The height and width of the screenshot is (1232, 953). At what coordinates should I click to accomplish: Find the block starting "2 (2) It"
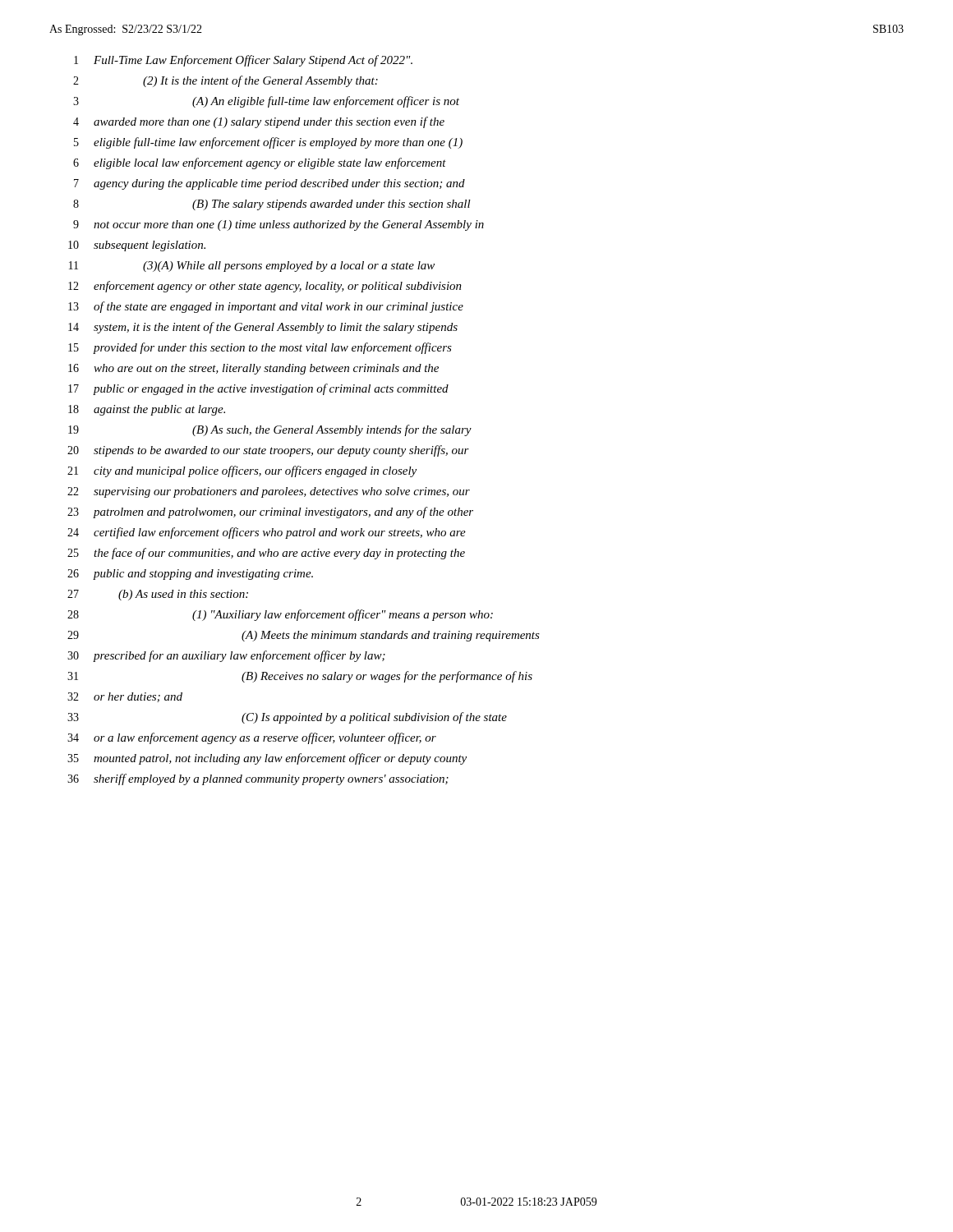tap(226, 81)
